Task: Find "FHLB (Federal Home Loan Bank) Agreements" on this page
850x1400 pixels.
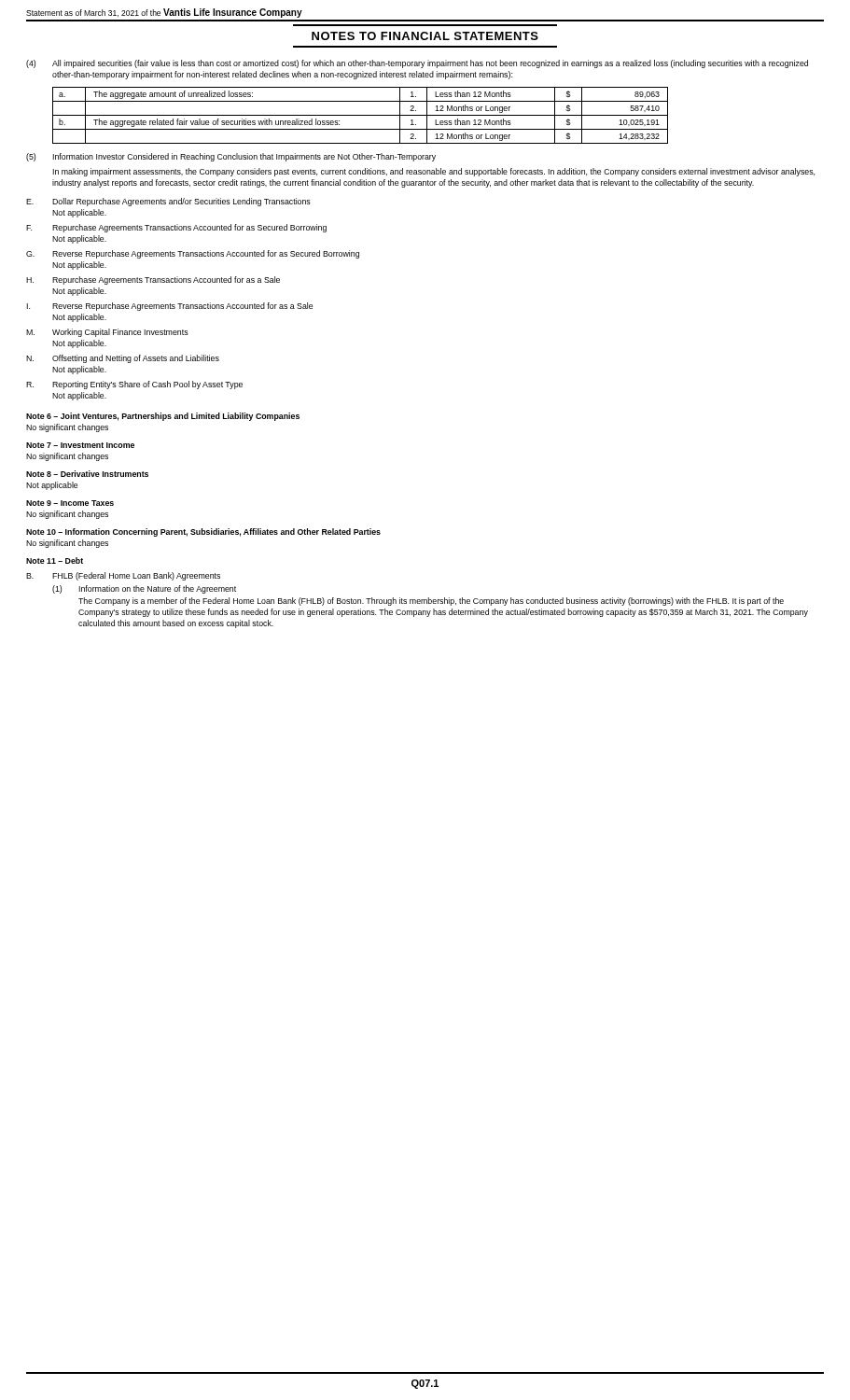Action: click(x=136, y=575)
